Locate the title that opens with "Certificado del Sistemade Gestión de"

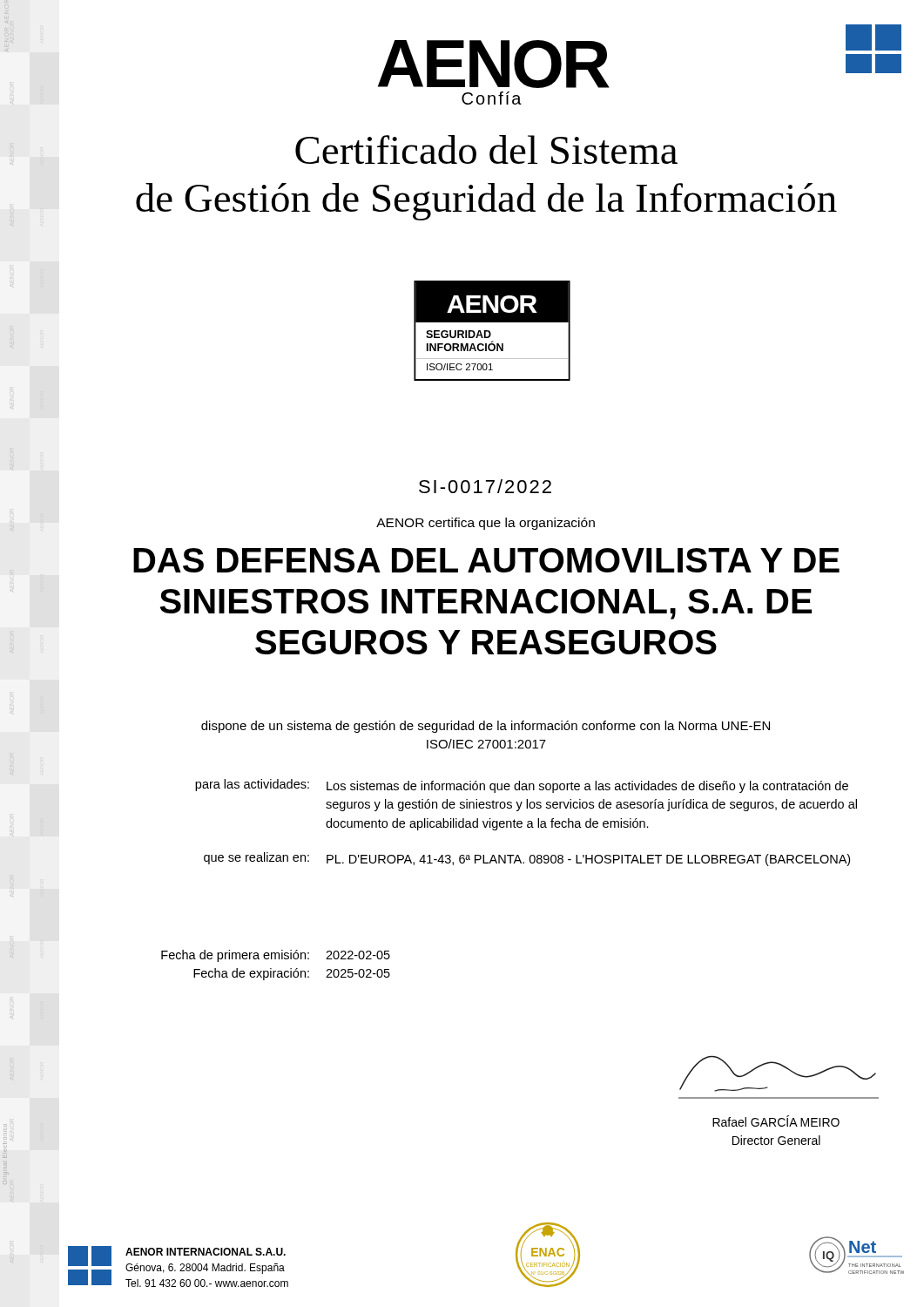tap(486, 174)
